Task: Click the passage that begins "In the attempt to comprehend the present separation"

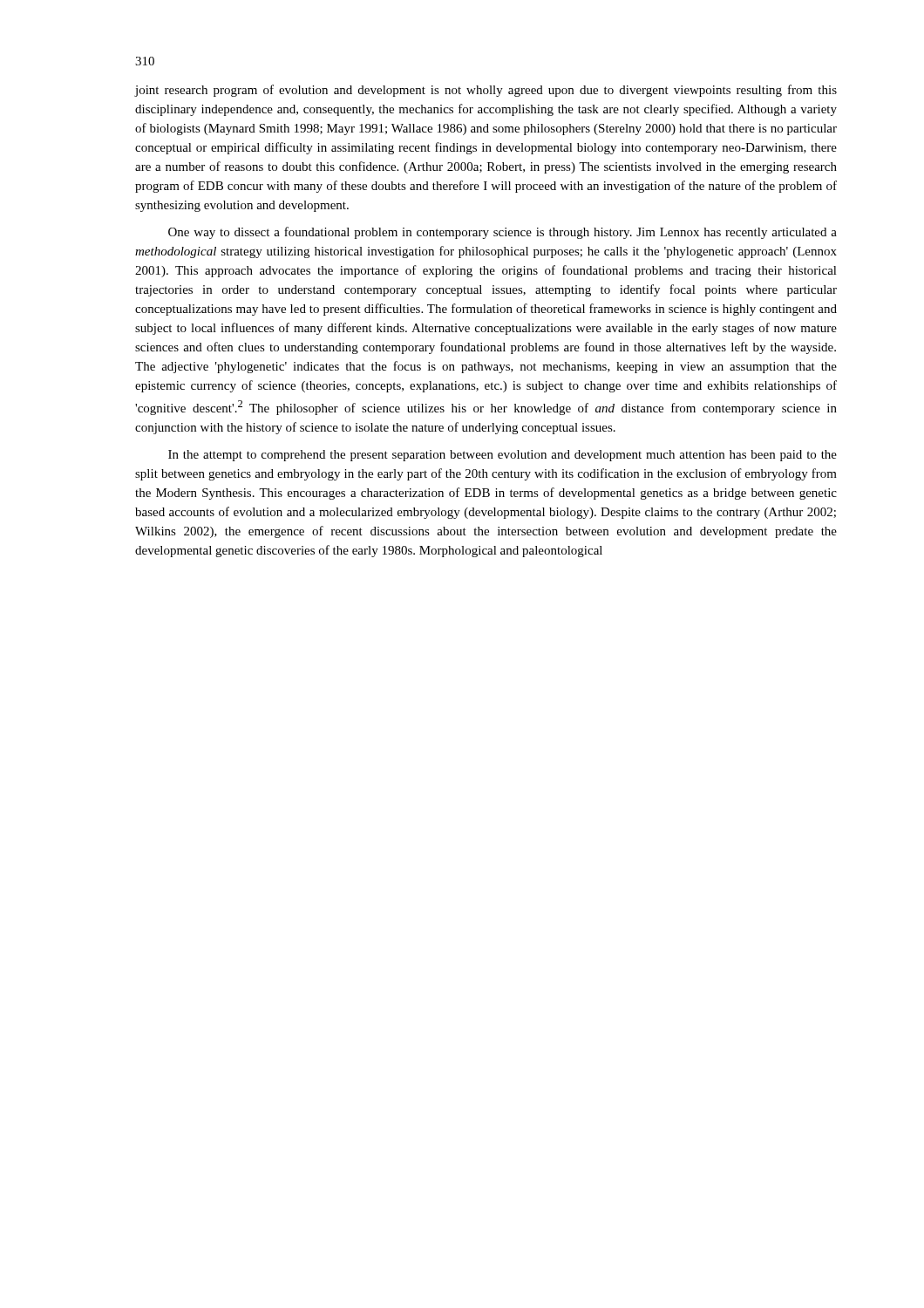Action: [486, 502]
